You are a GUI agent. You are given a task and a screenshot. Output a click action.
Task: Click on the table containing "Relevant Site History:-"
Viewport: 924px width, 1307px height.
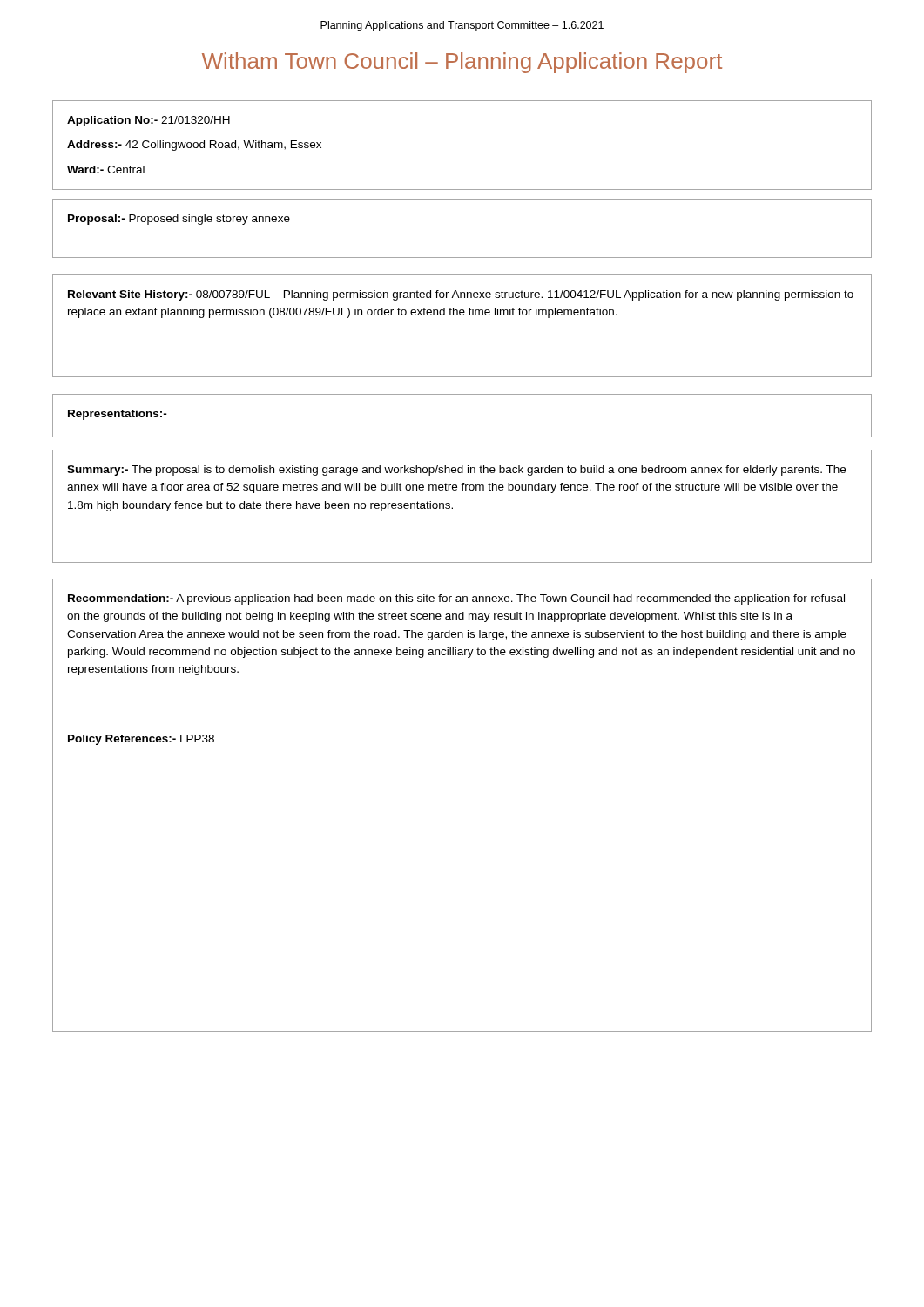click(462, 326)
